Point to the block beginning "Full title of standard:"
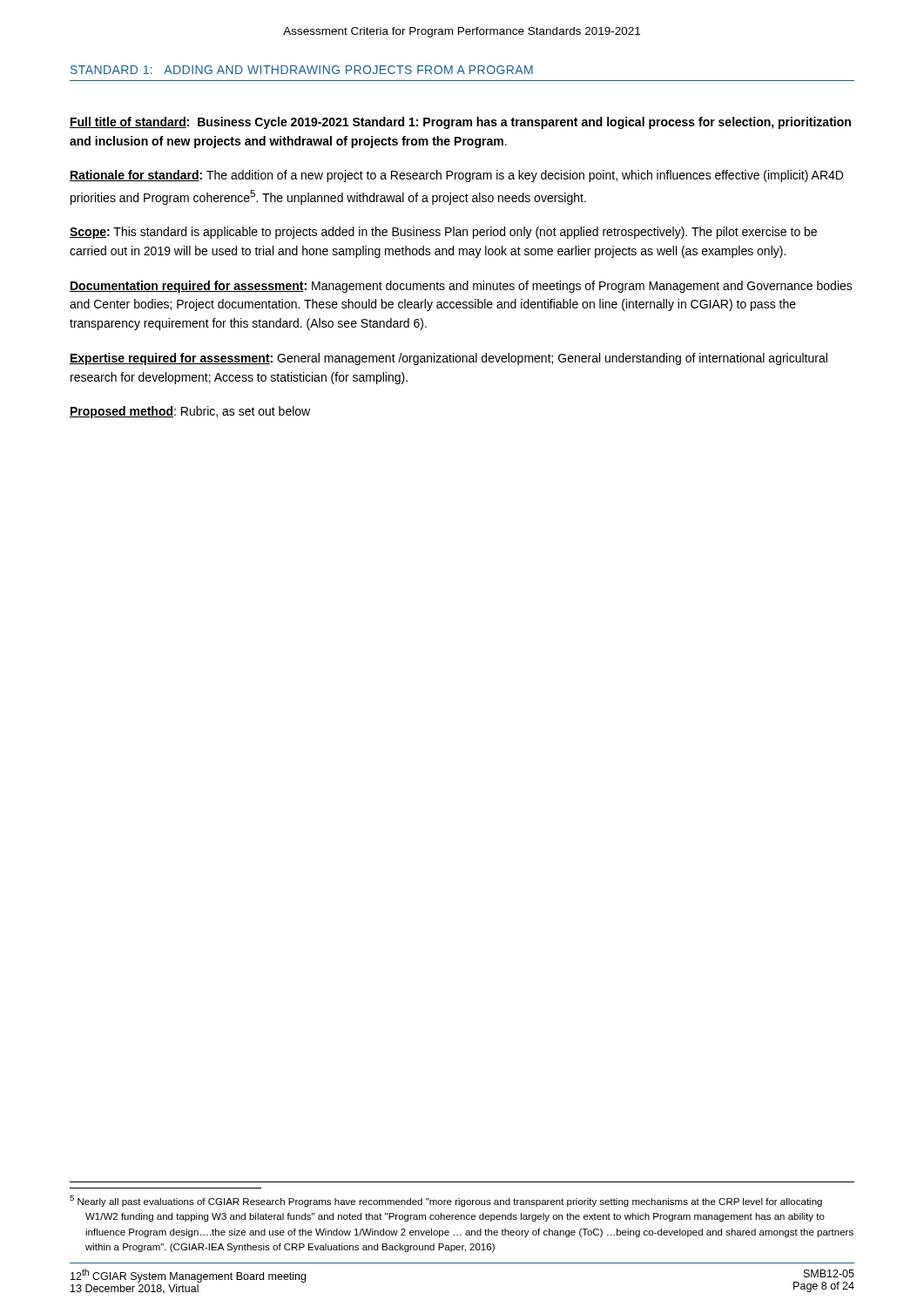This screenshot has width=924, height=1307. pyautogui.click(x=461, y=131)
